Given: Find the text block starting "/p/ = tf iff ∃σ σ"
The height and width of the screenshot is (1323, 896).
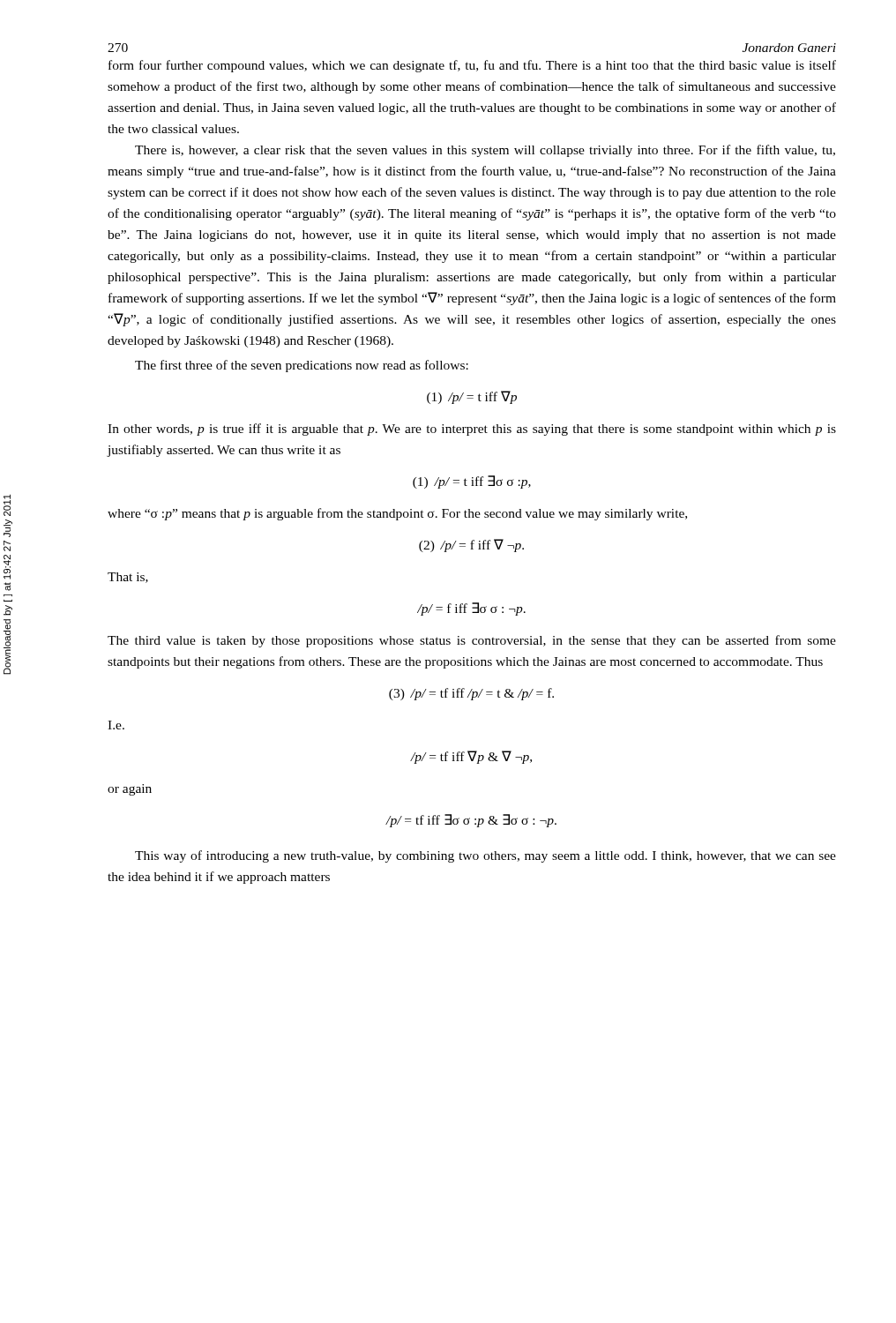Looking at the screenshot, I should coord(472,820).
